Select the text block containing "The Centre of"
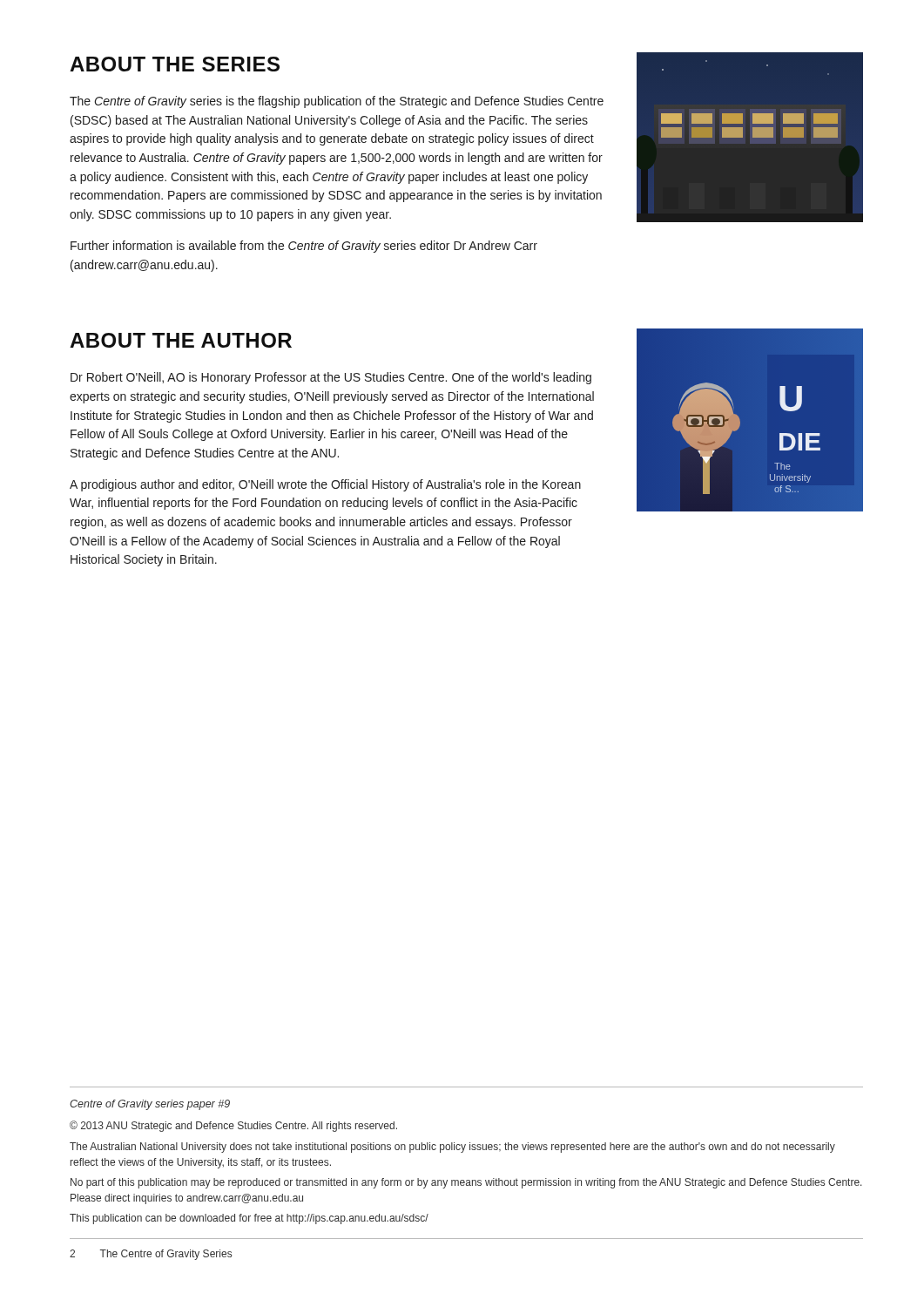The image size is (924, 1307). pos(337,184)
